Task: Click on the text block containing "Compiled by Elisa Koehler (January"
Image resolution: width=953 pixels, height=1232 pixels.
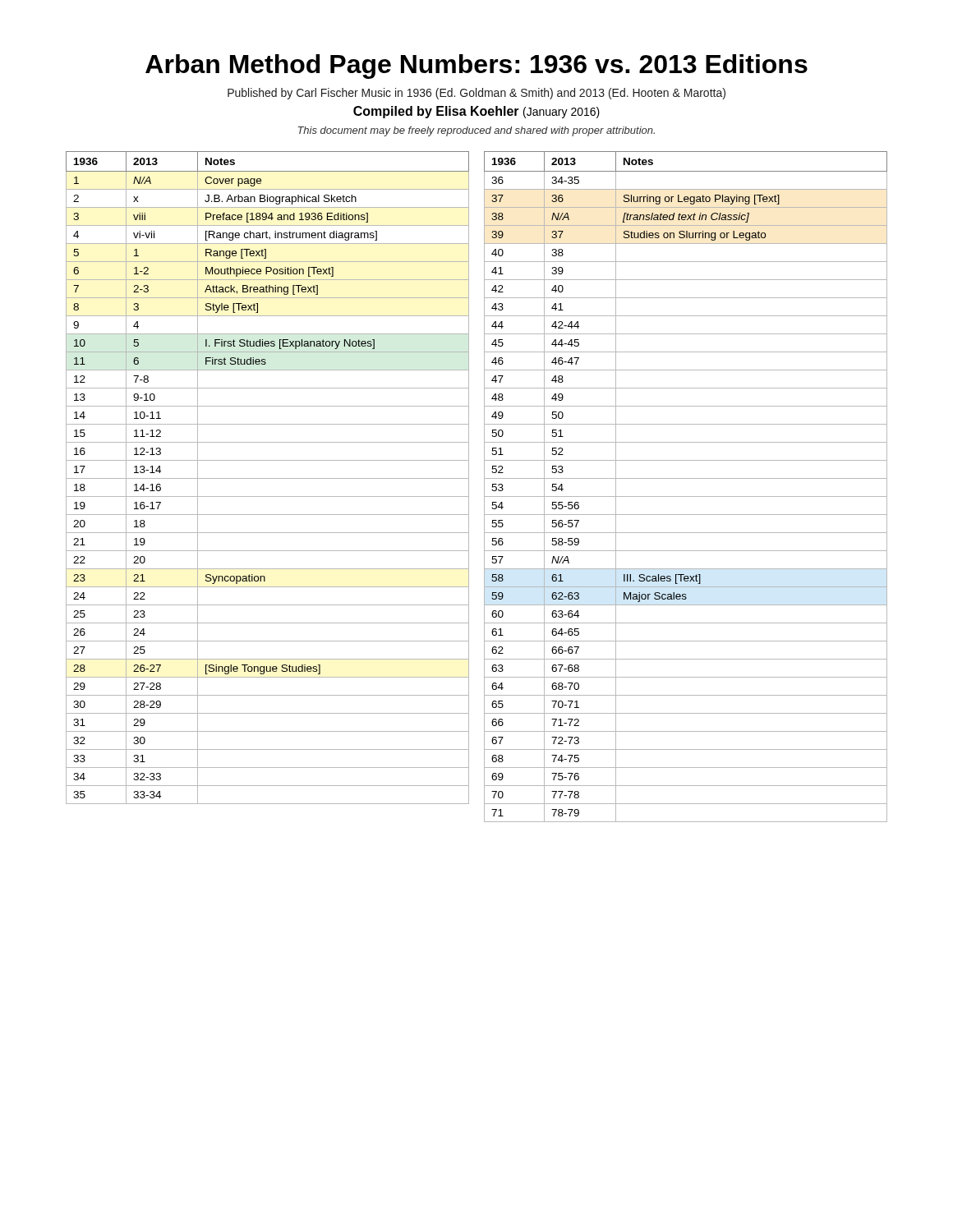Action: point(476,112)
